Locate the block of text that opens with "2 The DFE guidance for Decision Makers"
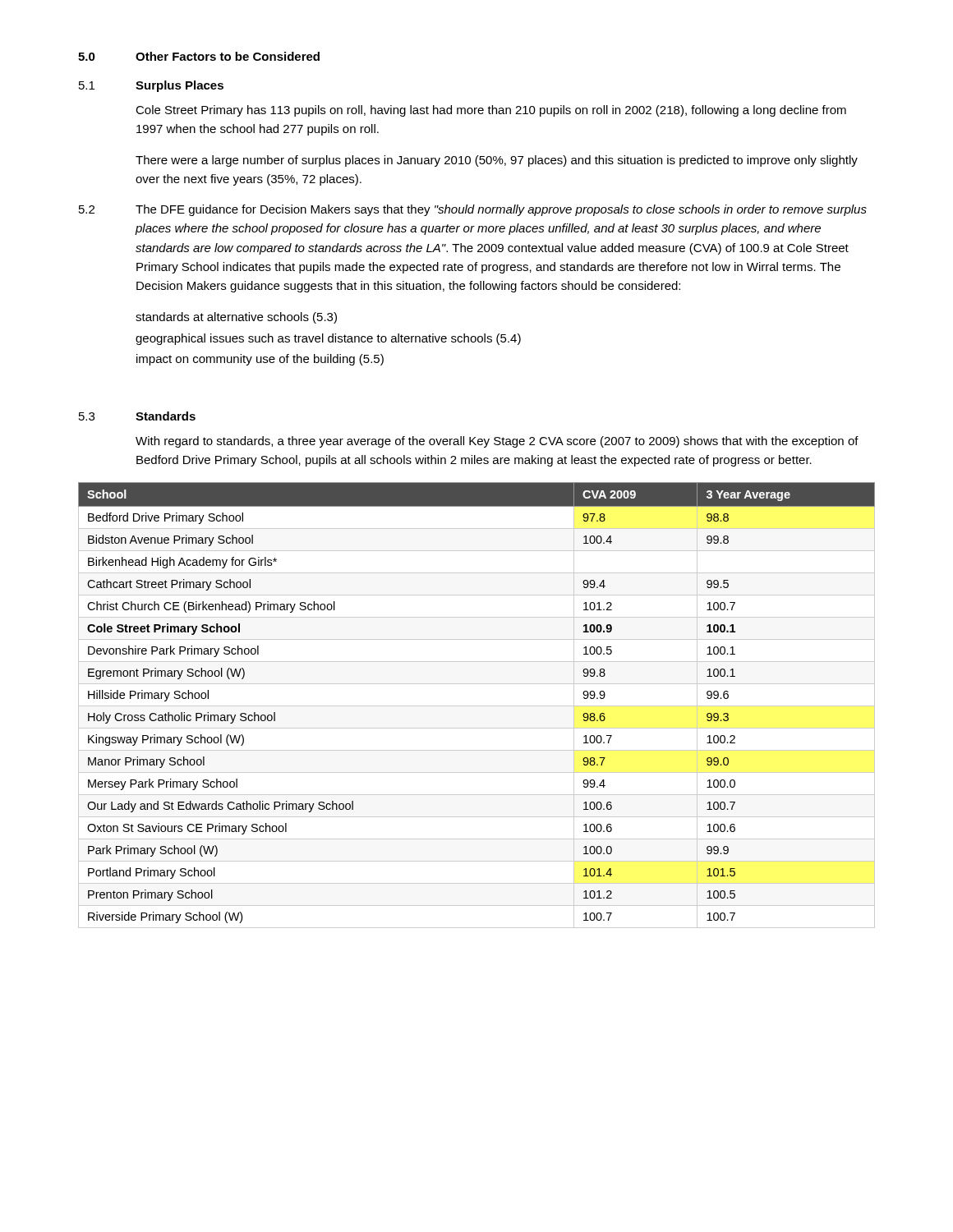 click(x=476, y=247)
